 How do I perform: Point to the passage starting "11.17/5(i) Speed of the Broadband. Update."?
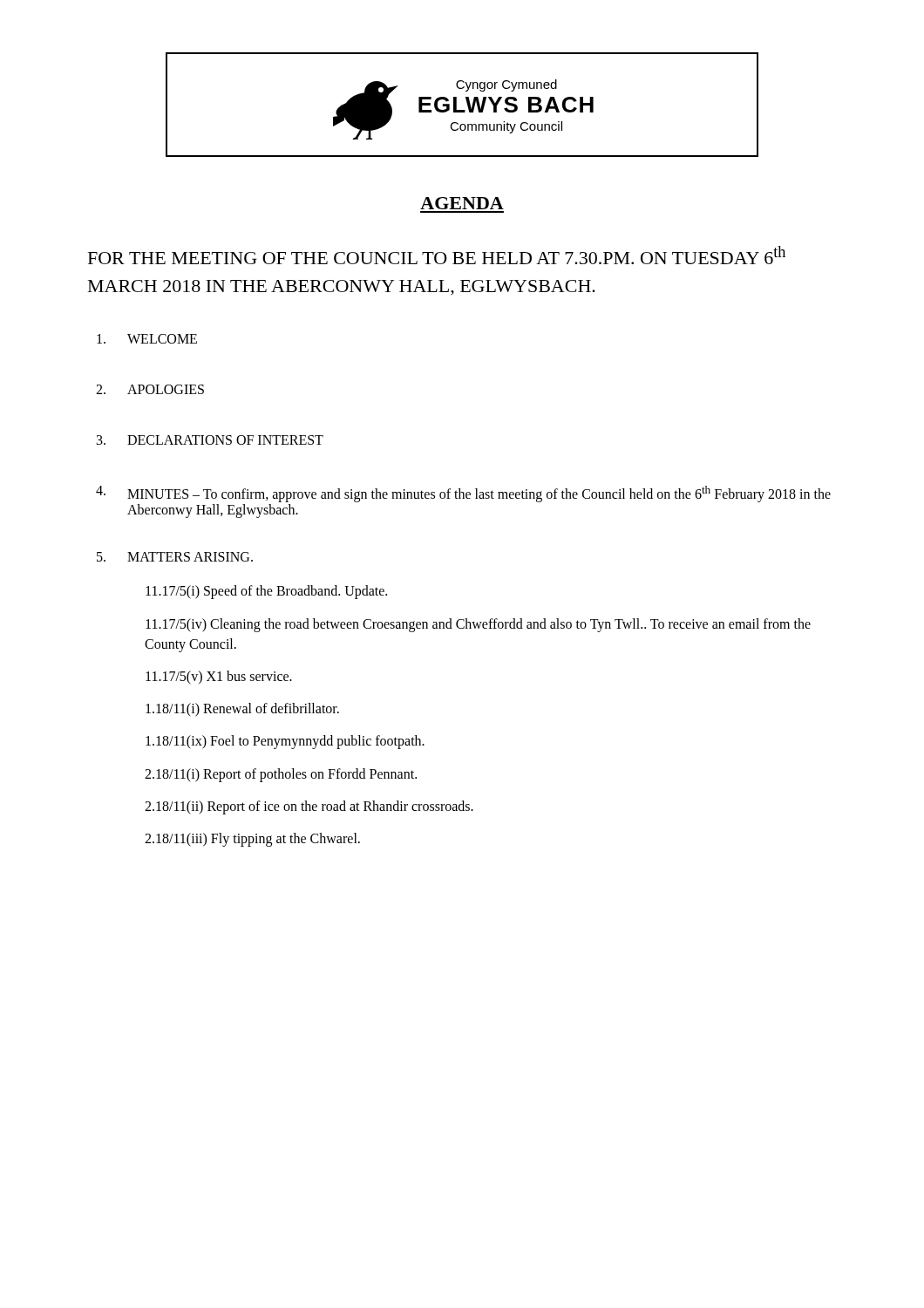[x=266, y=591]
